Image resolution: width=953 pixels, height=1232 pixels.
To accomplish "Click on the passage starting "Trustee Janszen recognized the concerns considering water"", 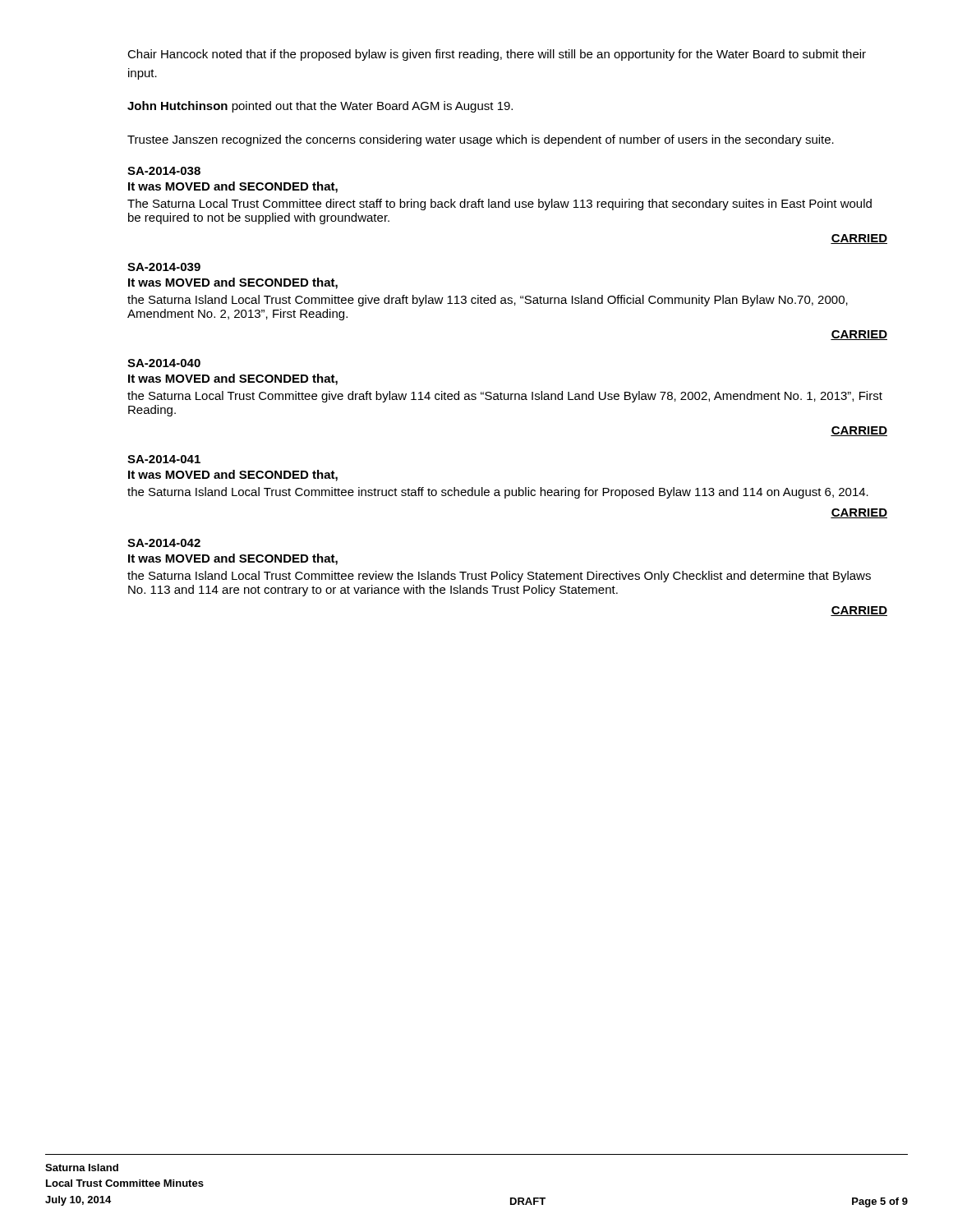I will (x=481, y=139).
